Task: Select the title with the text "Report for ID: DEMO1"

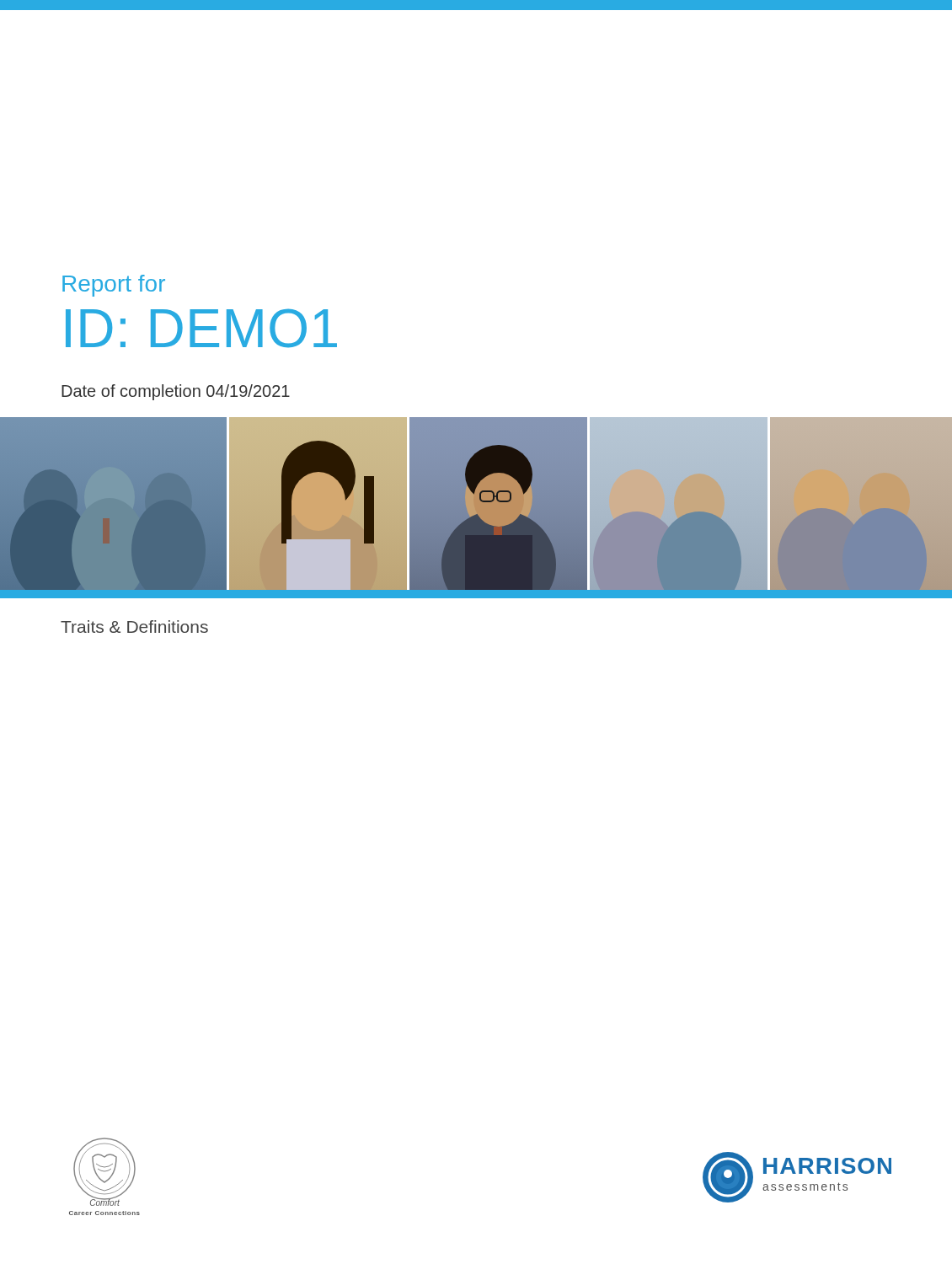Action: click(x=200, y=315)
